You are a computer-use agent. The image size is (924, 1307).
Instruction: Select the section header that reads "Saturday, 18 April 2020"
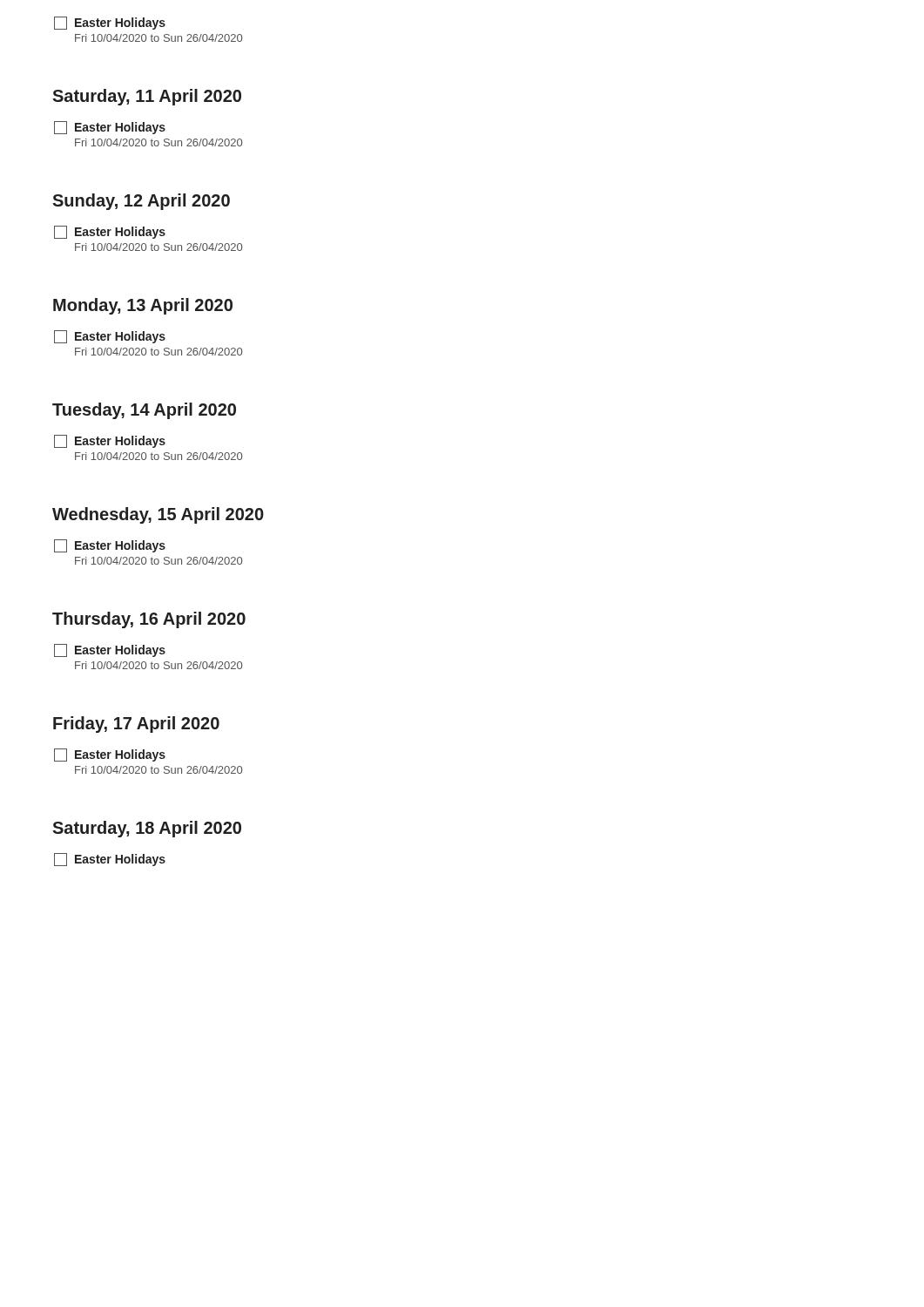coord(147,828)
